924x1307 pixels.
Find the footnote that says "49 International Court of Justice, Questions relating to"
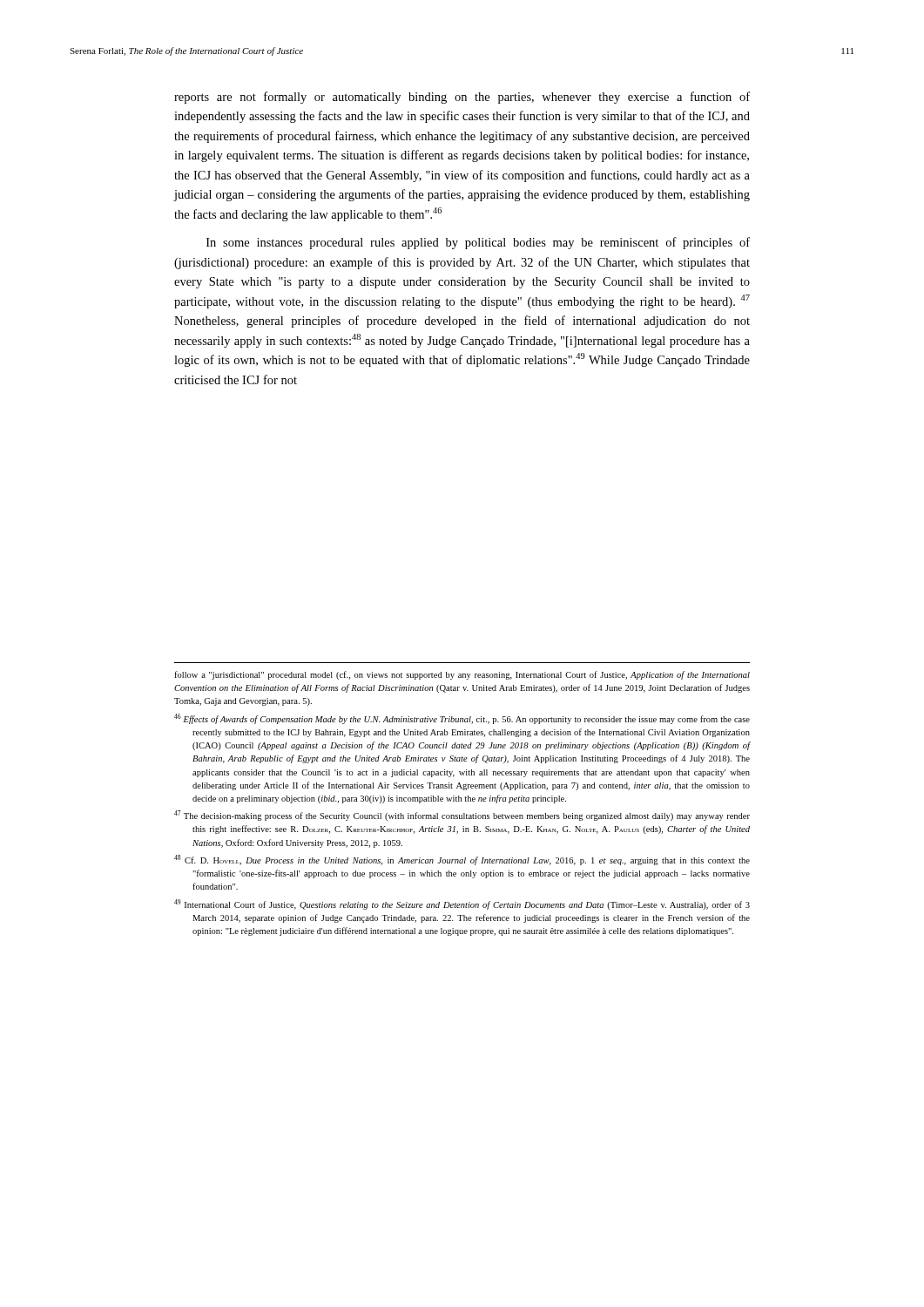coord(462,918)
